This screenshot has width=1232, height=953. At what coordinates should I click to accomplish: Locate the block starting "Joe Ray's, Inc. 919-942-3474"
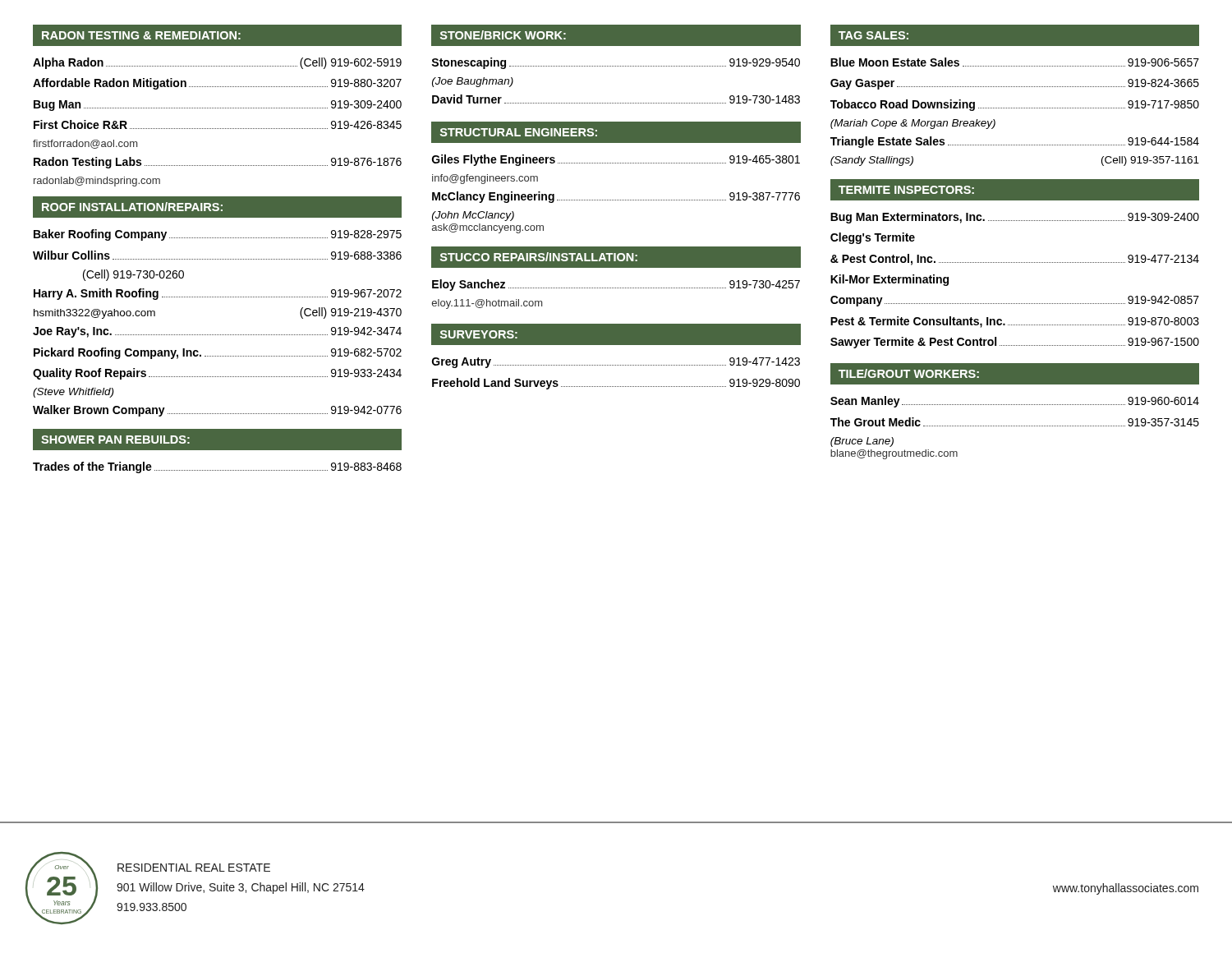(217, 332)
